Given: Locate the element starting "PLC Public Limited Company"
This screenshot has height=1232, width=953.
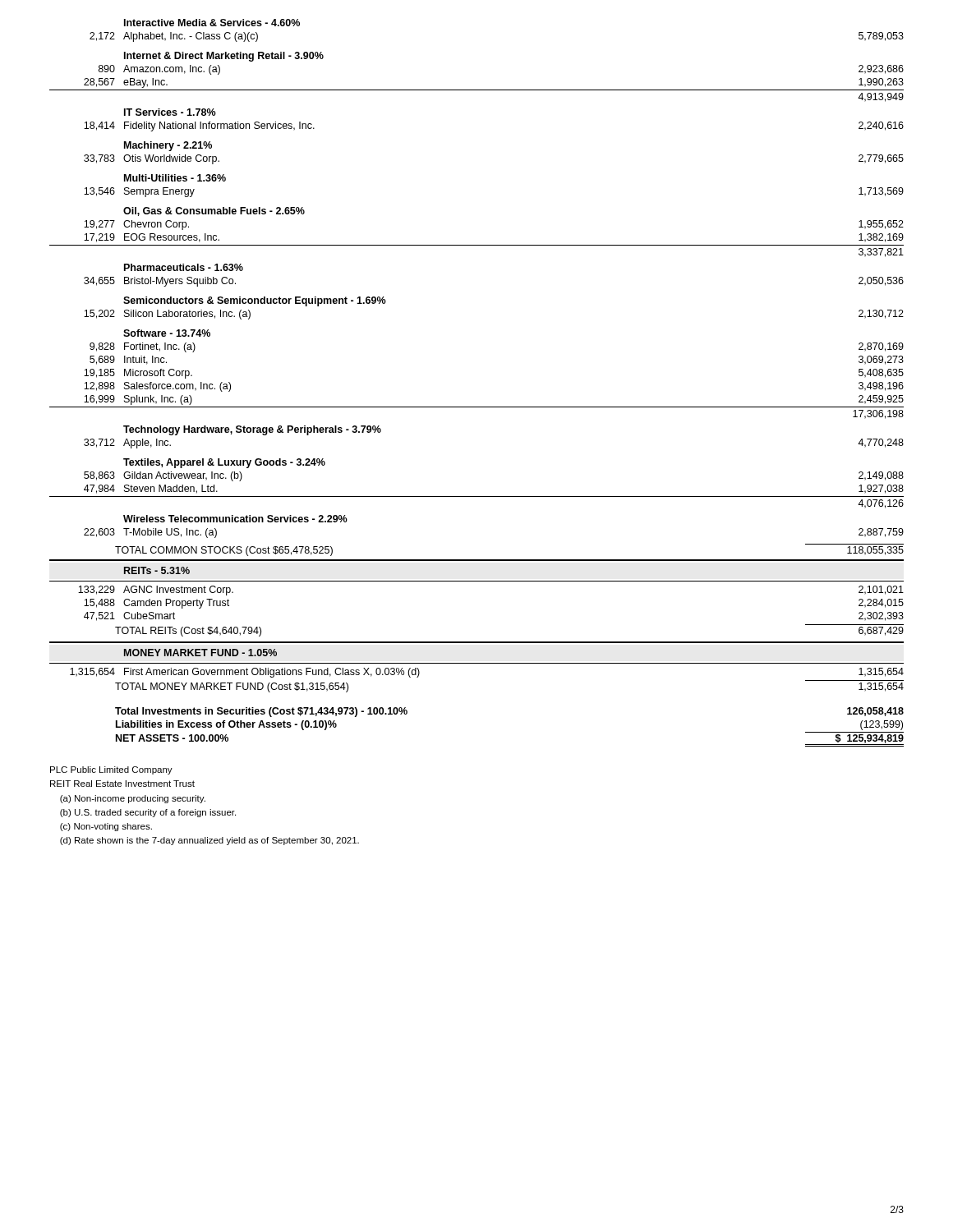Looking at the screenshot, I should (x=111, y=770).
